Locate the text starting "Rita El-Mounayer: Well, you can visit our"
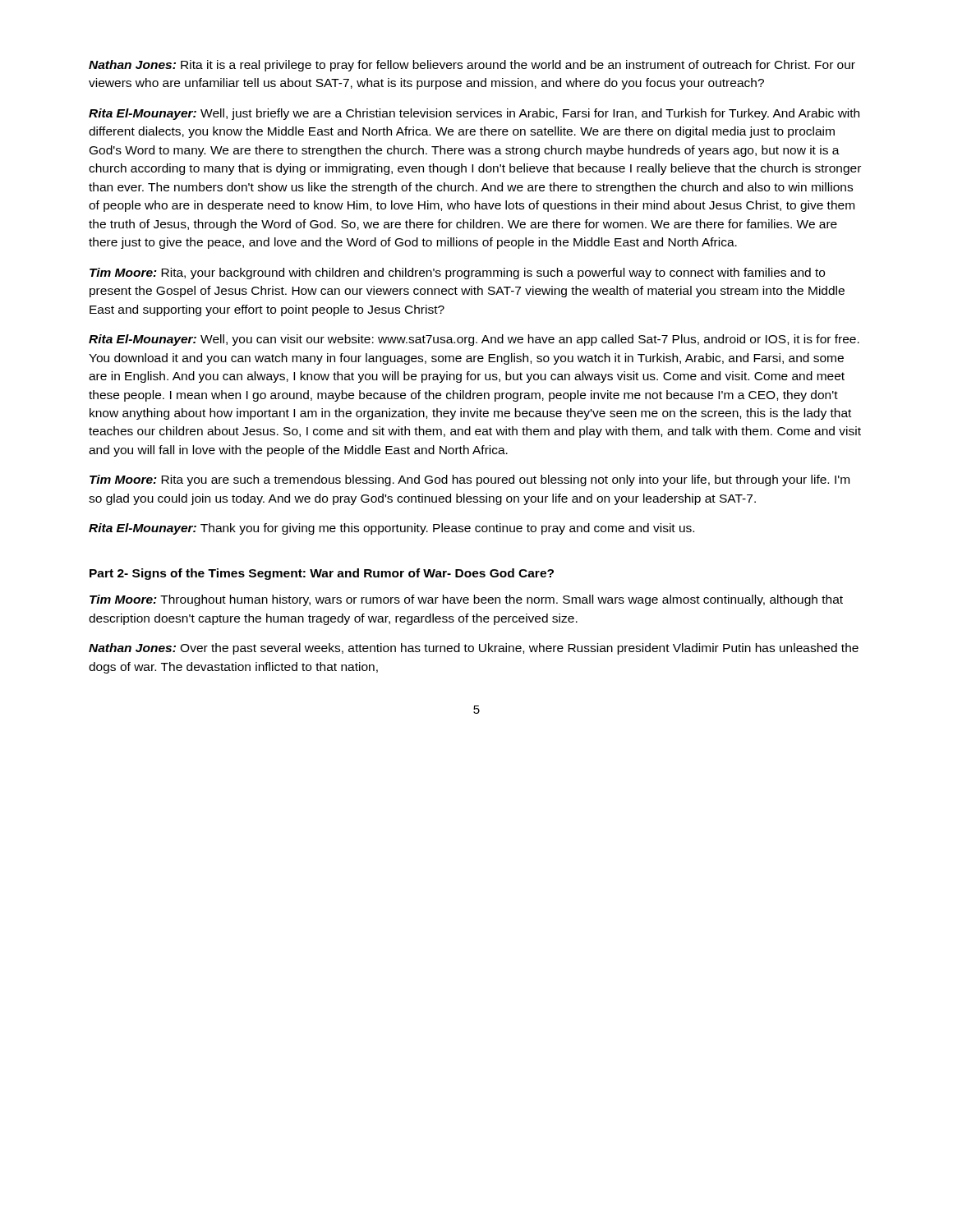Screen dimensions: 1232x953 click(476, 395)
